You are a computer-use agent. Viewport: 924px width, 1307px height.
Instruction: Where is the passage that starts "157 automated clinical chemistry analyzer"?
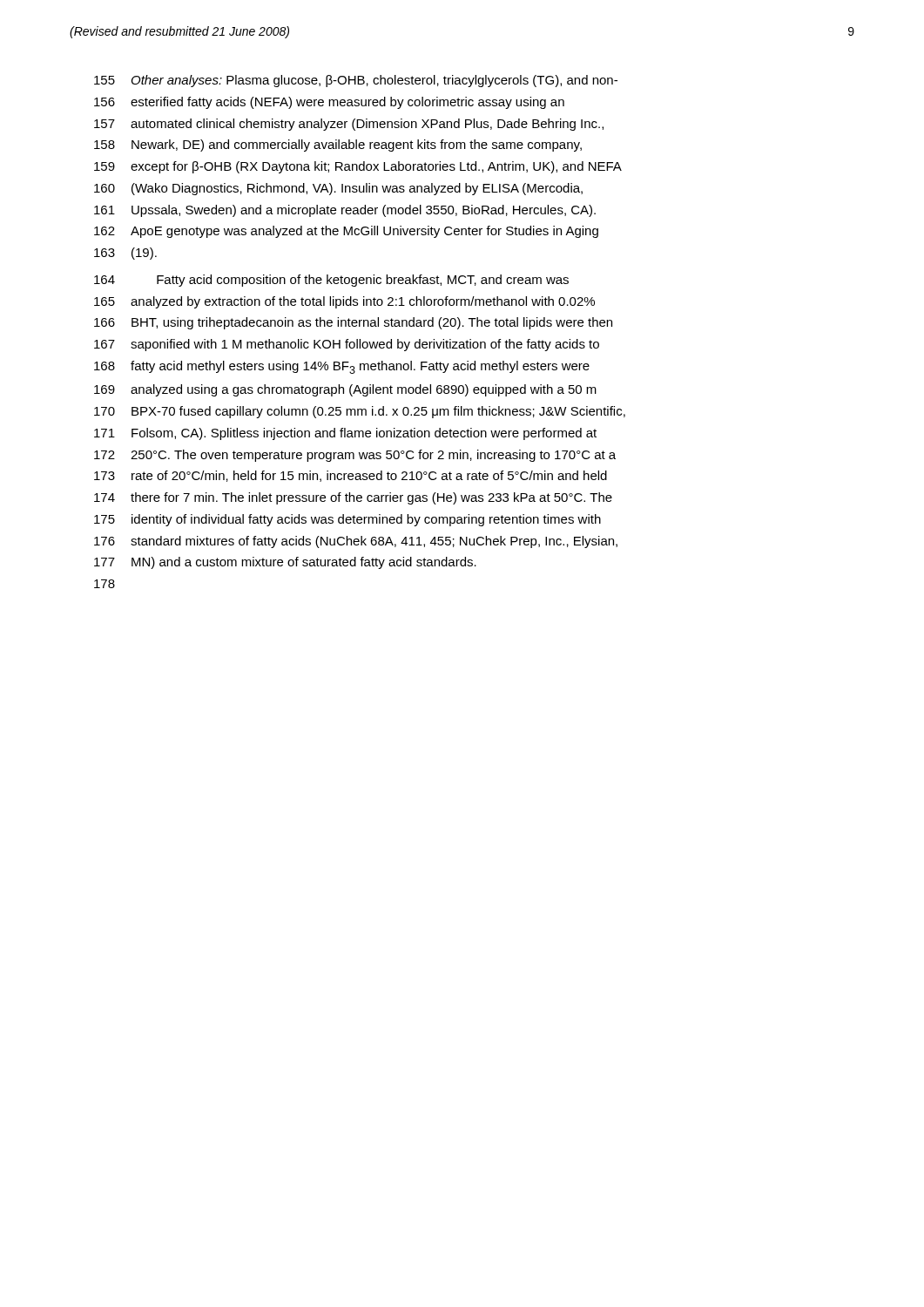click(x=462, y=124)
